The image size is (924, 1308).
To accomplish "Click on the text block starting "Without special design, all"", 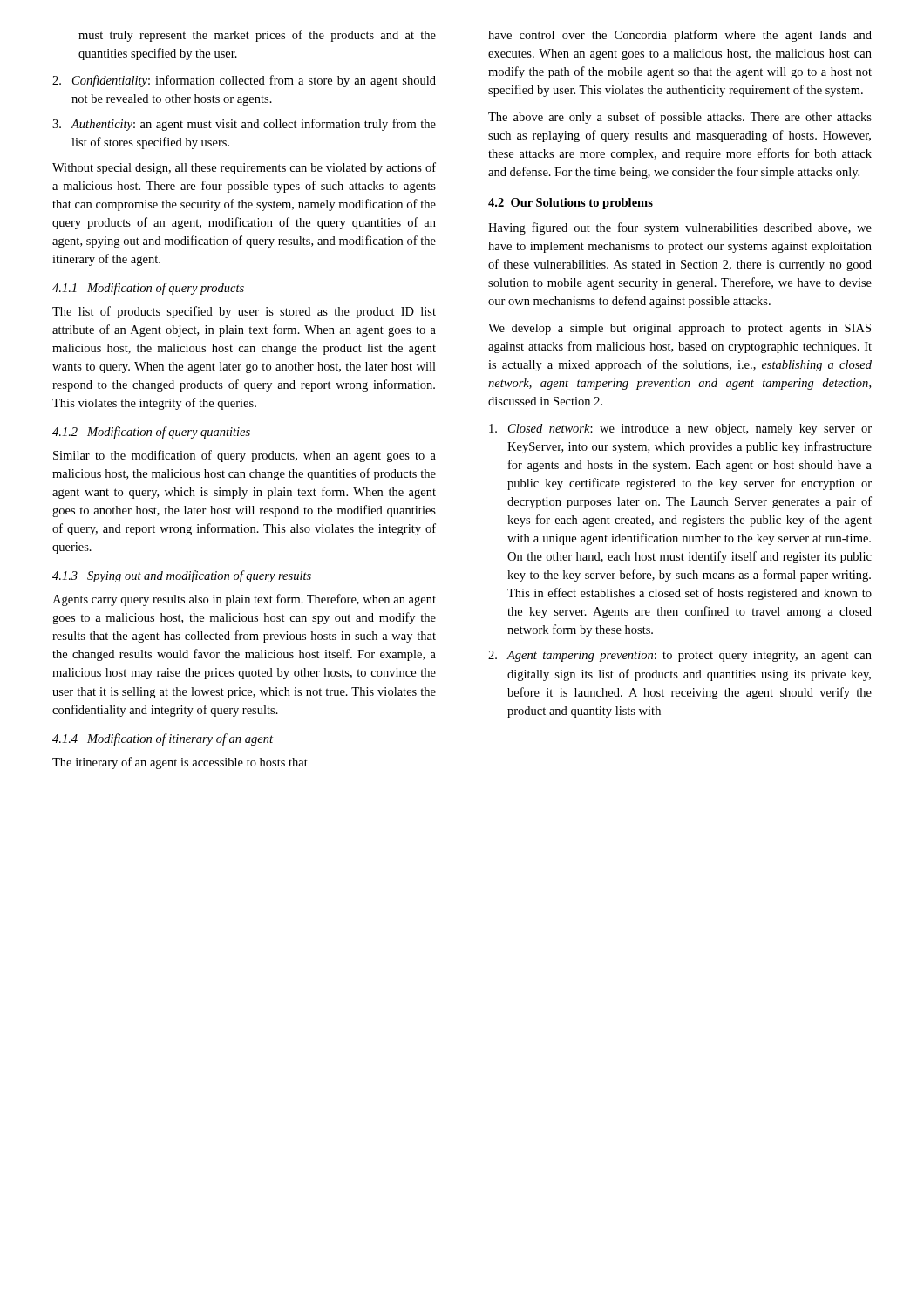I will click(244, 214).
